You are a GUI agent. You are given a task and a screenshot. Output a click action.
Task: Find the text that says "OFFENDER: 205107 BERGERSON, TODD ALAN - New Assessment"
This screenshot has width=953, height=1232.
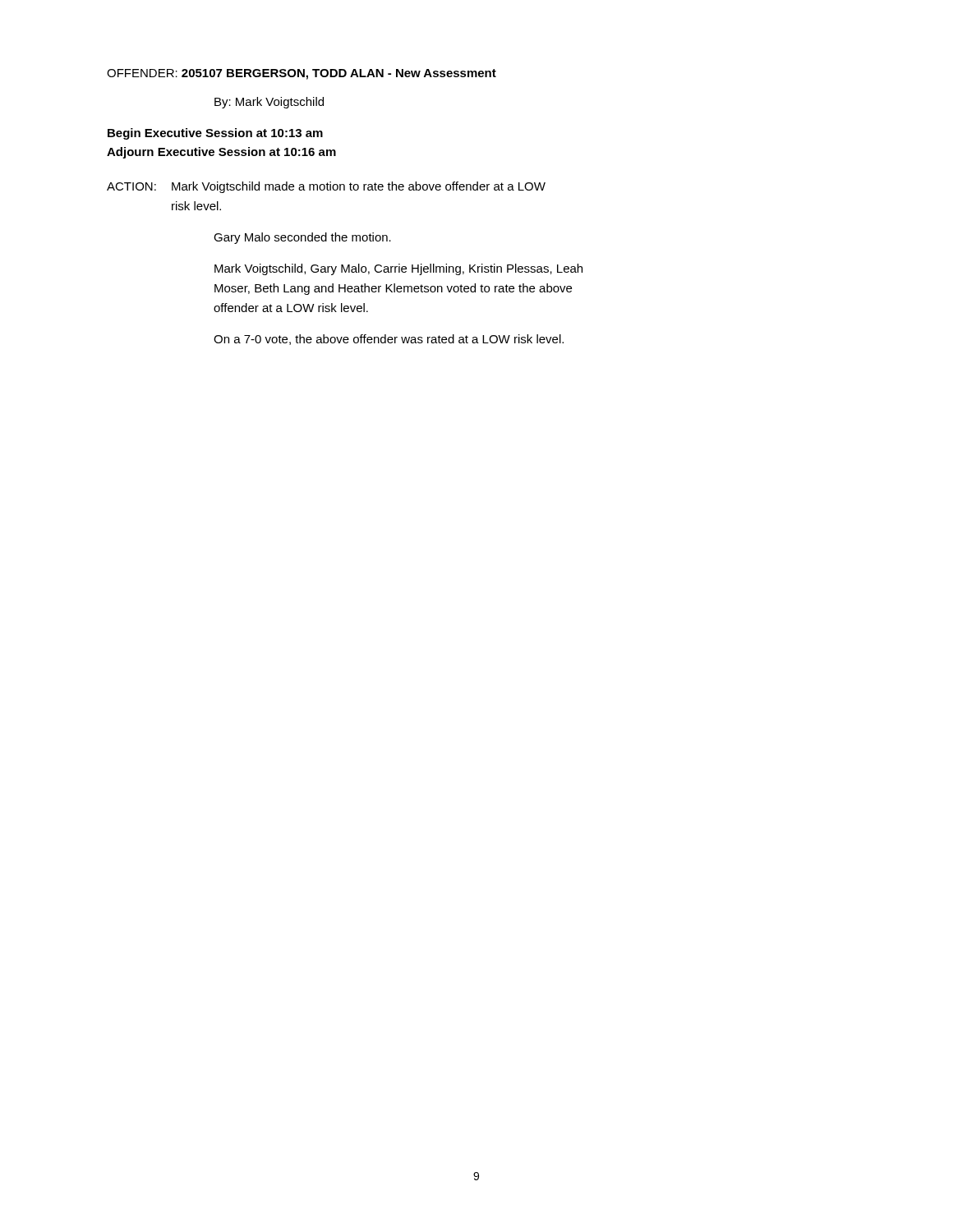[x=301, y=73]
